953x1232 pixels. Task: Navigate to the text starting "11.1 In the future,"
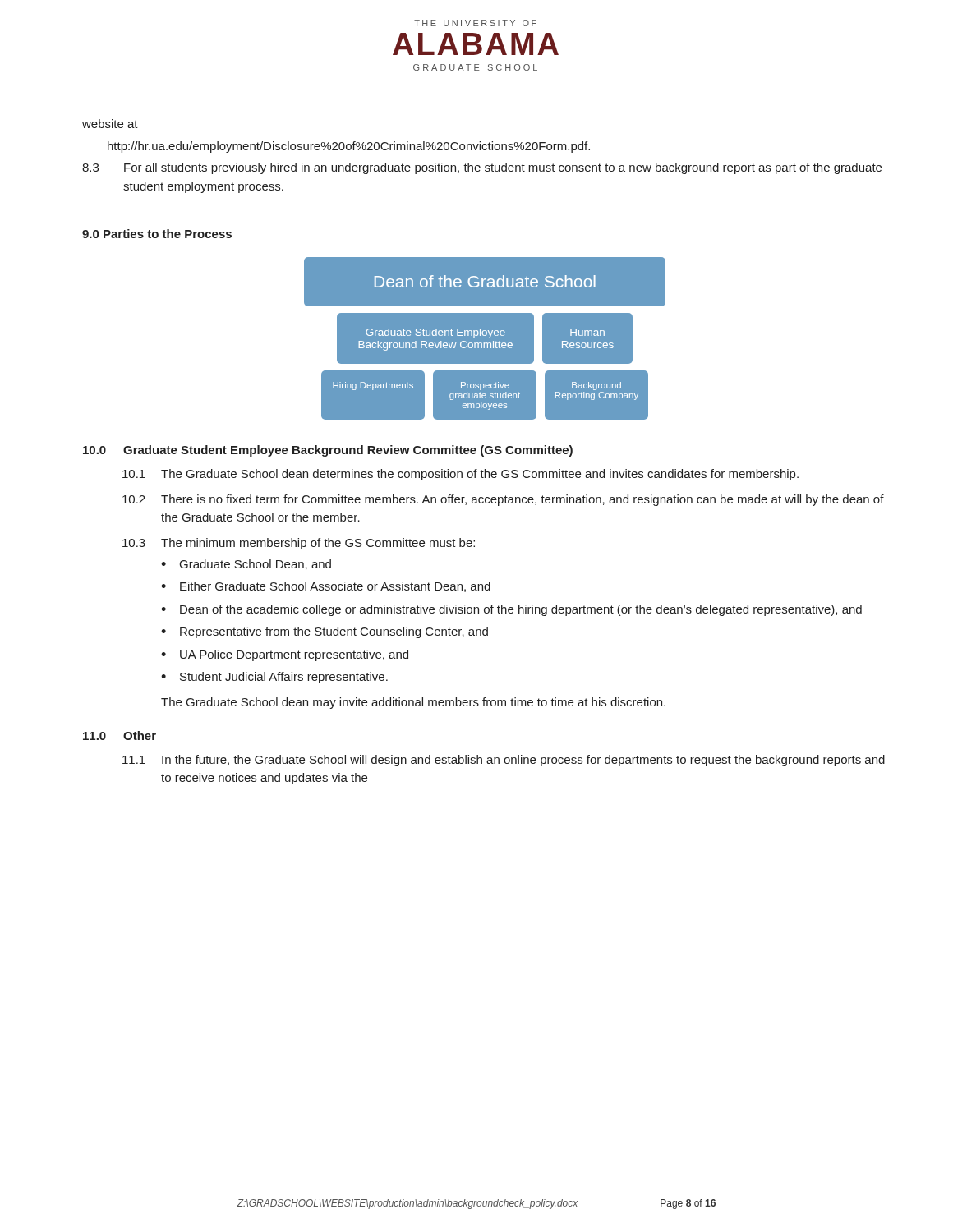tap(504, 769)
